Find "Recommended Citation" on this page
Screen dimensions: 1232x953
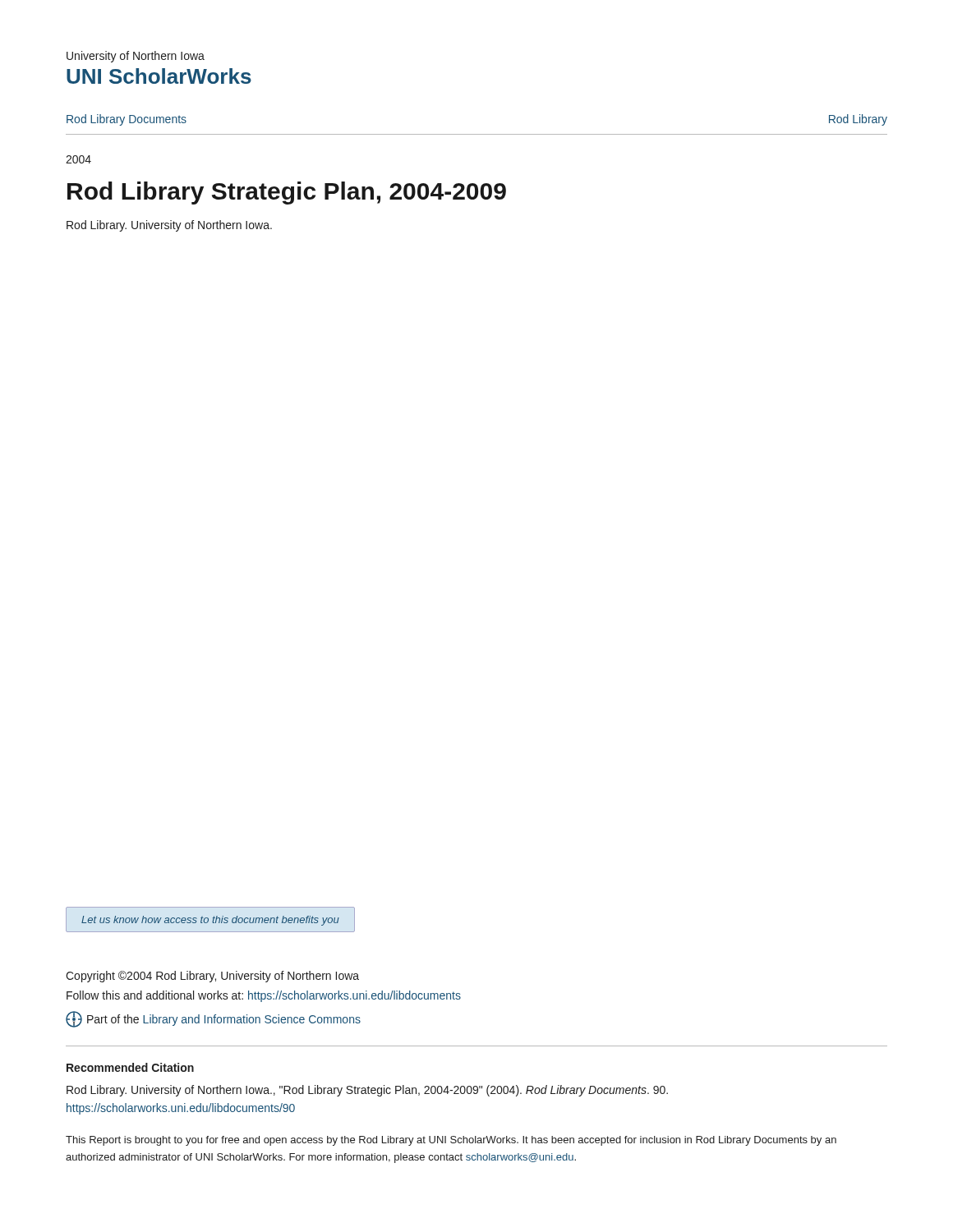point(130,1067)
